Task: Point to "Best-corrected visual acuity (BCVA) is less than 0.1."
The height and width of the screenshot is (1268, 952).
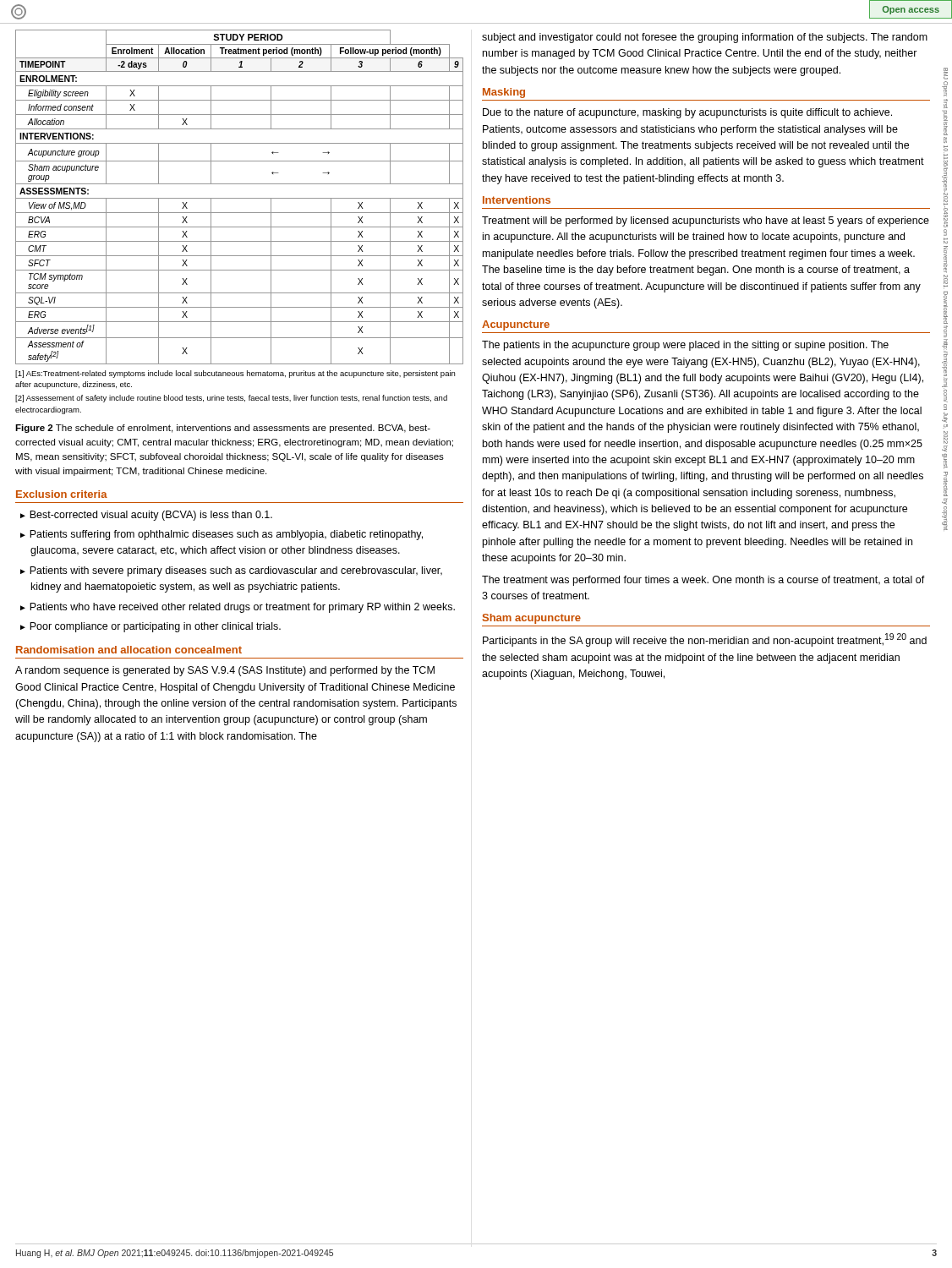Action: (151, 515)
